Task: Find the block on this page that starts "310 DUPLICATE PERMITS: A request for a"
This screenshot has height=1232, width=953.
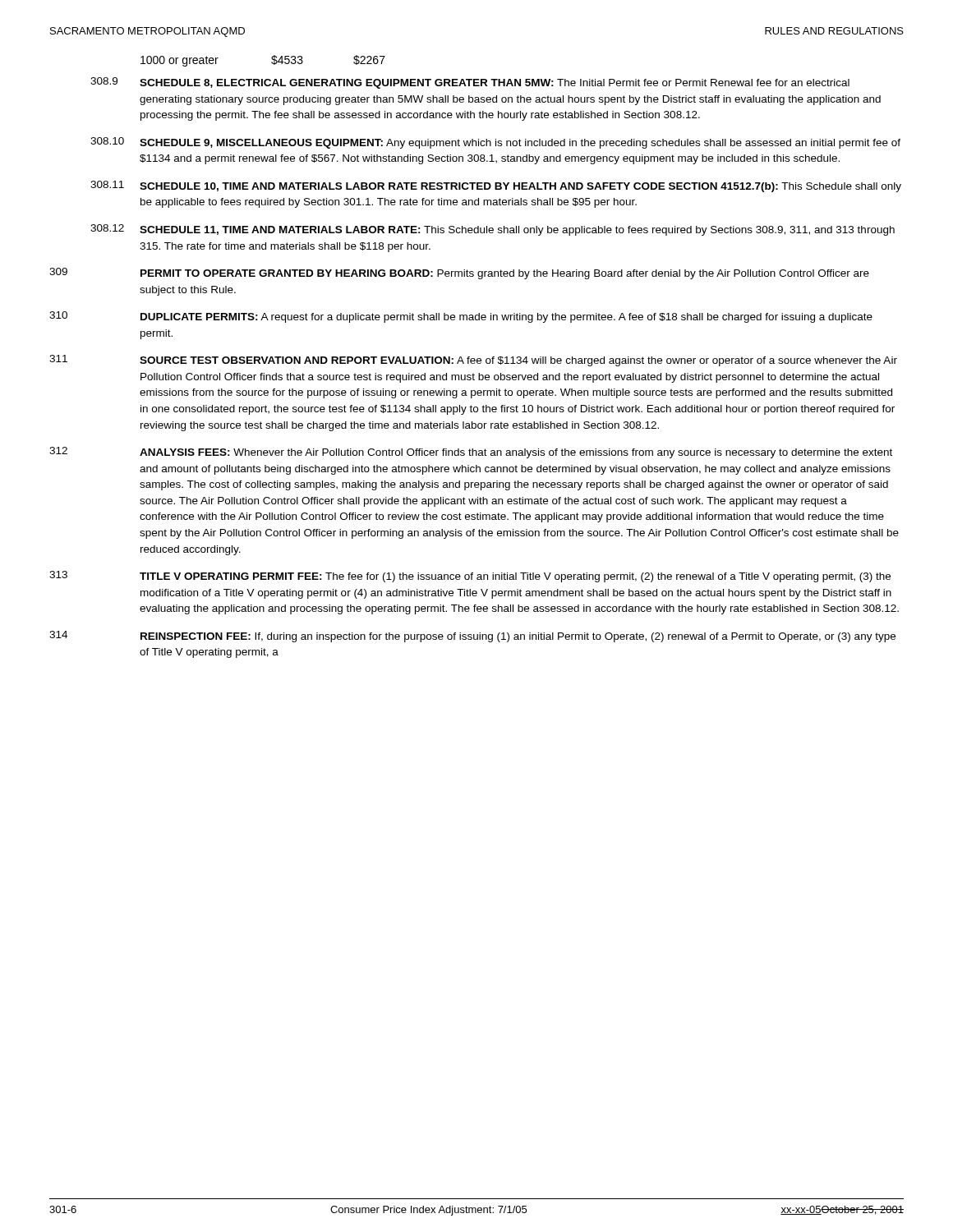Action: click(476, 325)
